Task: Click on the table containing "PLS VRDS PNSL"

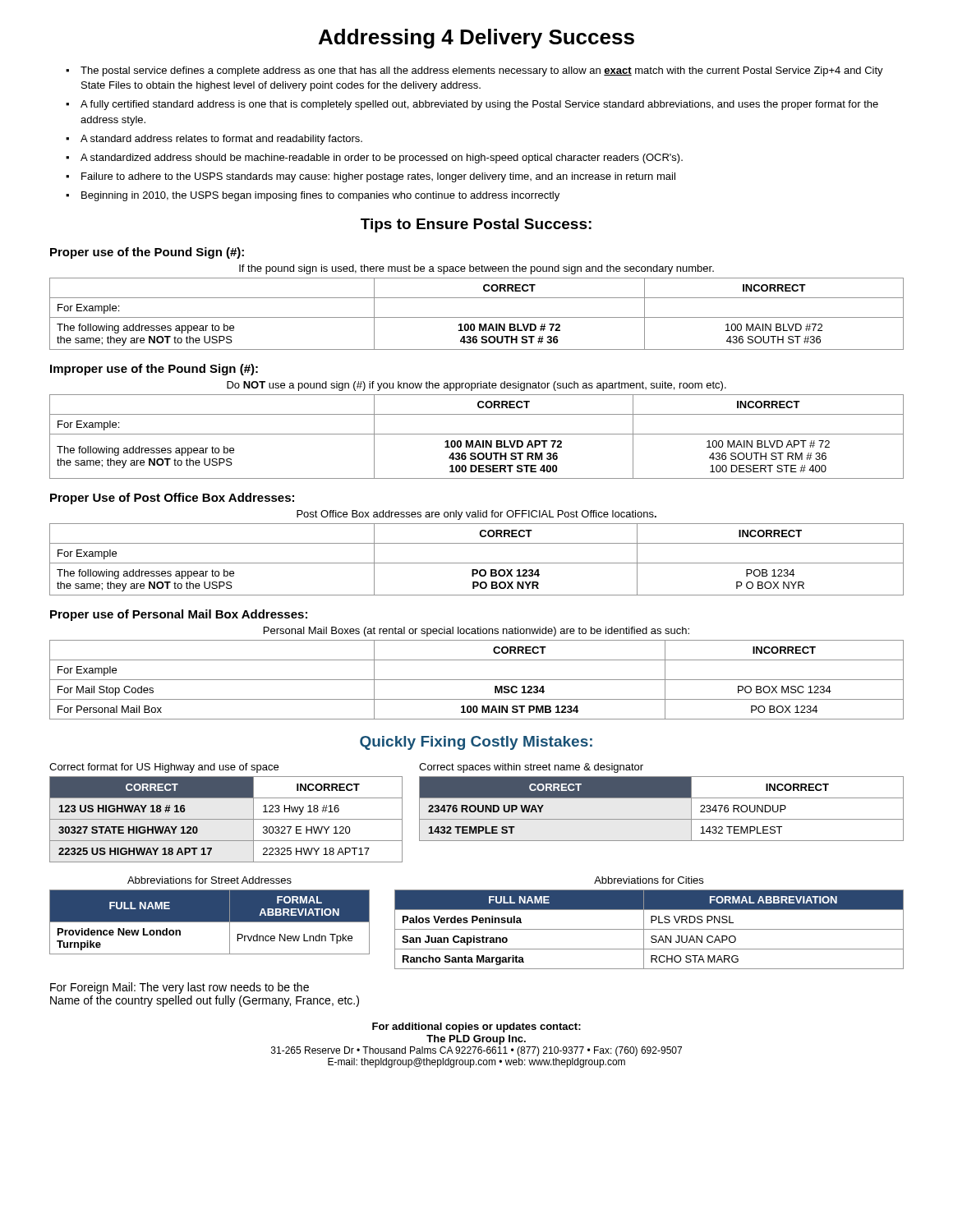Action: tap(649, 929)
